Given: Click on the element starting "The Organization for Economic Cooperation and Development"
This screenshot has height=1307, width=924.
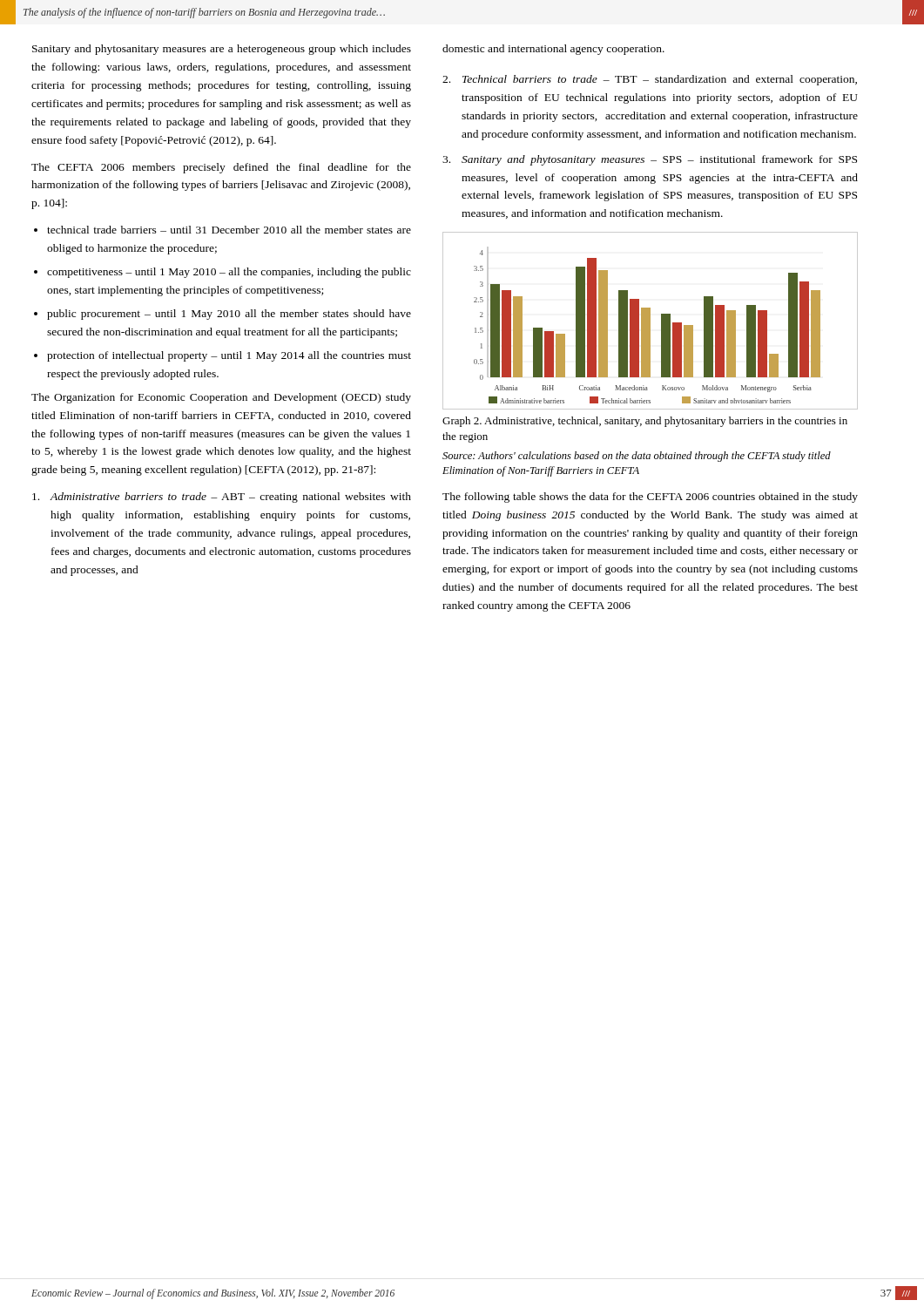Looking at the screenshot, I should [x=221, y=433].
